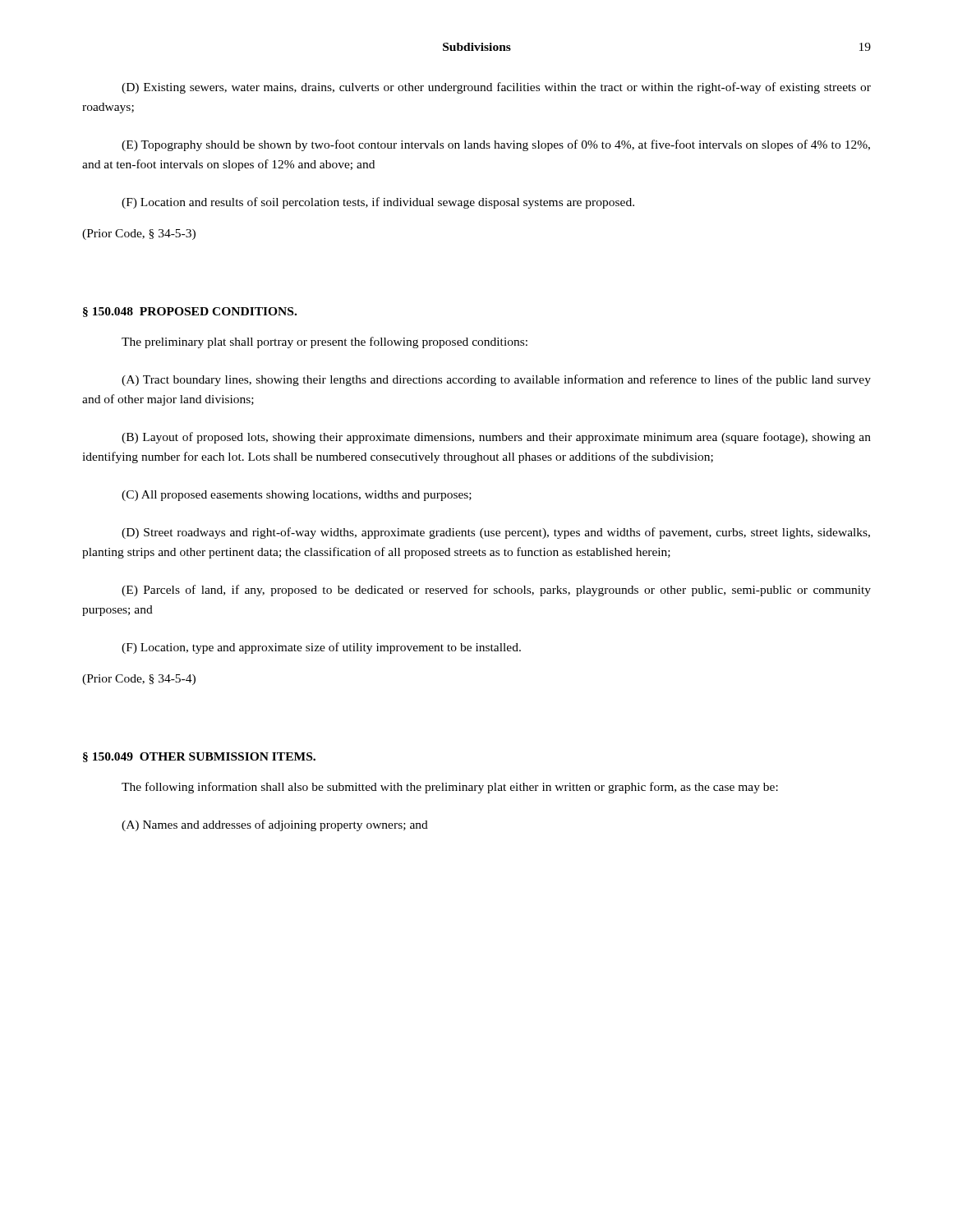
Task: Point to the element starting "The following information shall also be submitted"
Action: (450, 787)
